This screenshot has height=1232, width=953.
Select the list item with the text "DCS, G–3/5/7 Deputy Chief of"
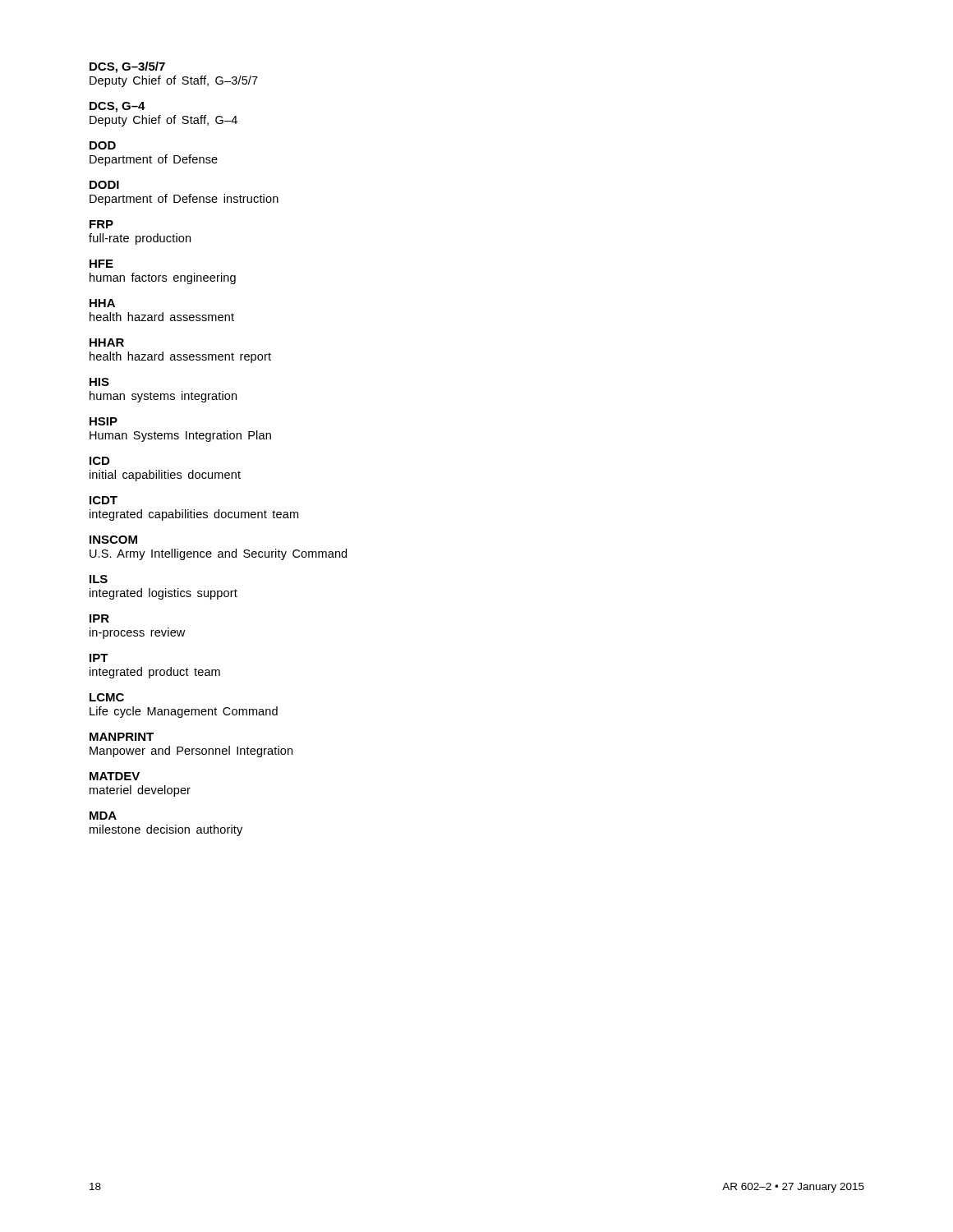pos(127,67)
